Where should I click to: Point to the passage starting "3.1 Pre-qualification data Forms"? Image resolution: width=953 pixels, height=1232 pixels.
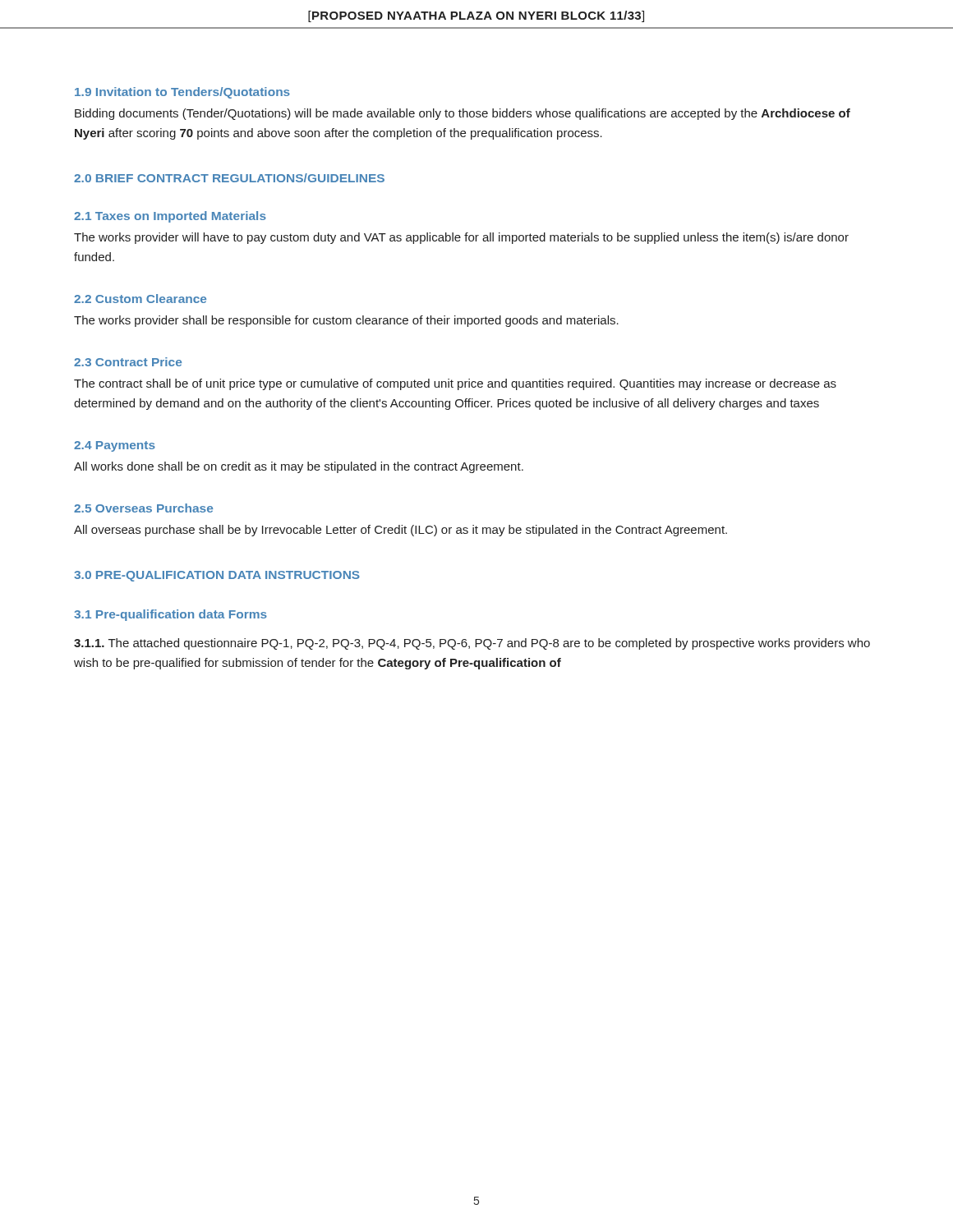(x=171, y=614)
